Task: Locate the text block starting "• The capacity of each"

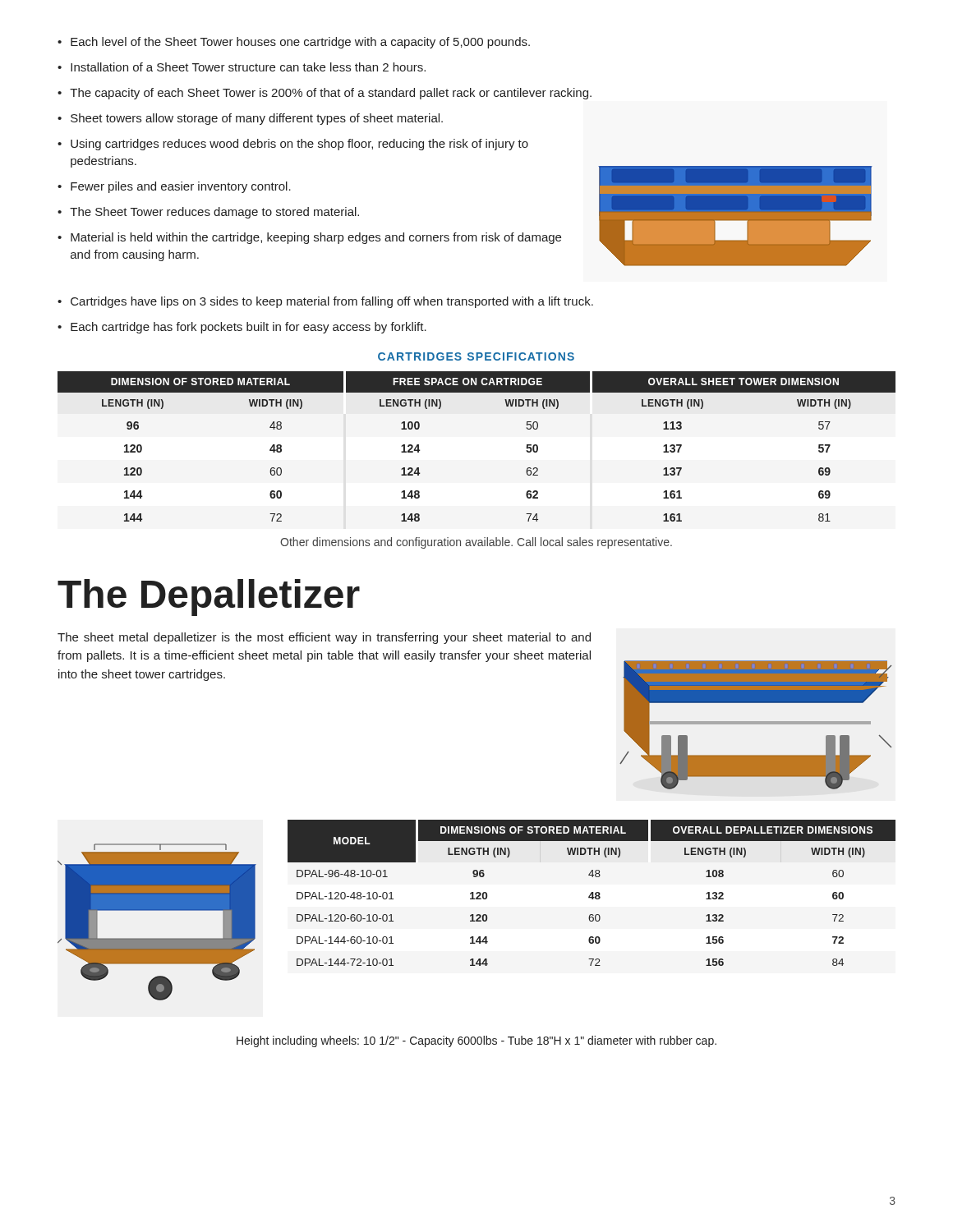Action: coord(325,92)
